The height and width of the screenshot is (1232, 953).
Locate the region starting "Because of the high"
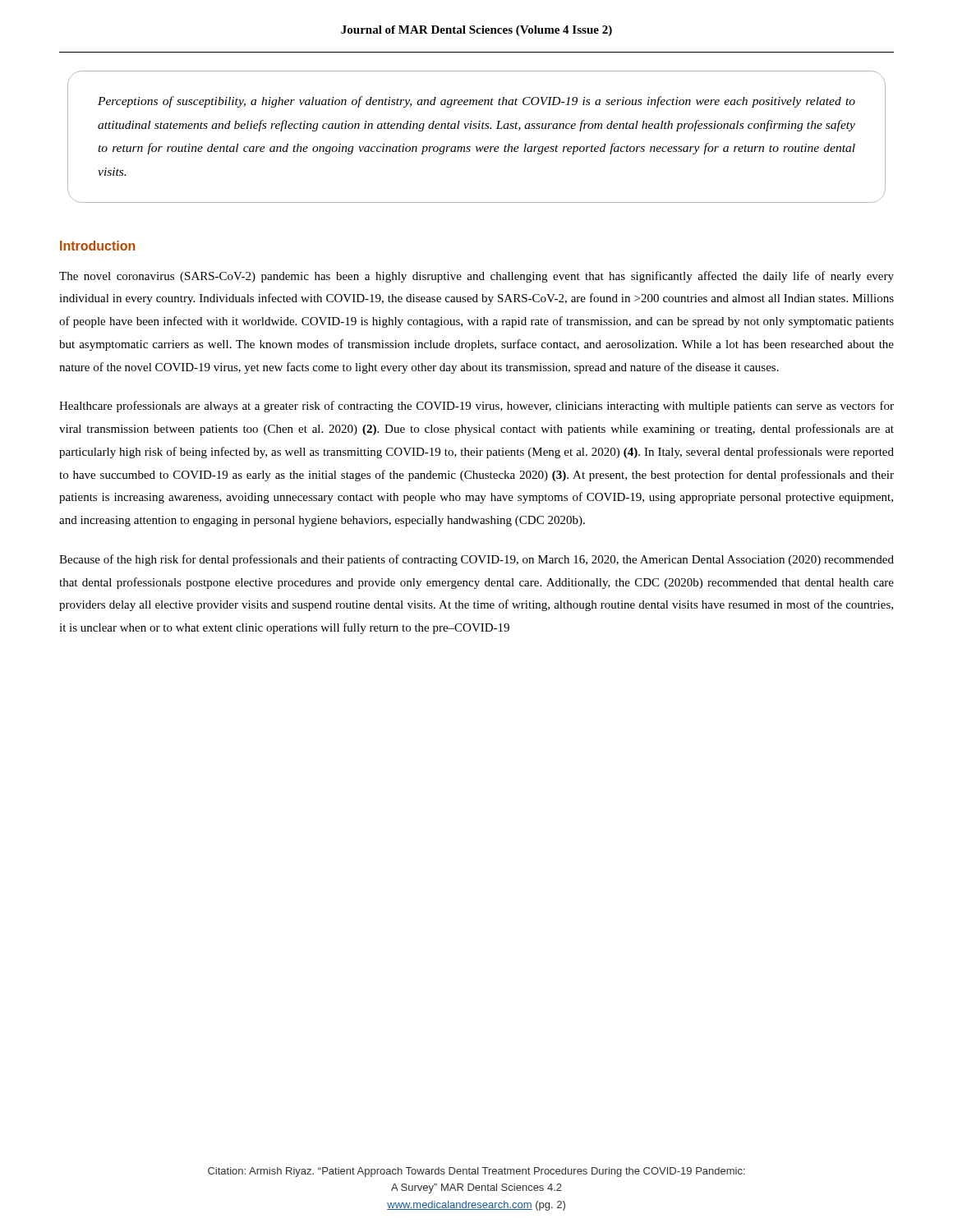[x=476, y=593]
